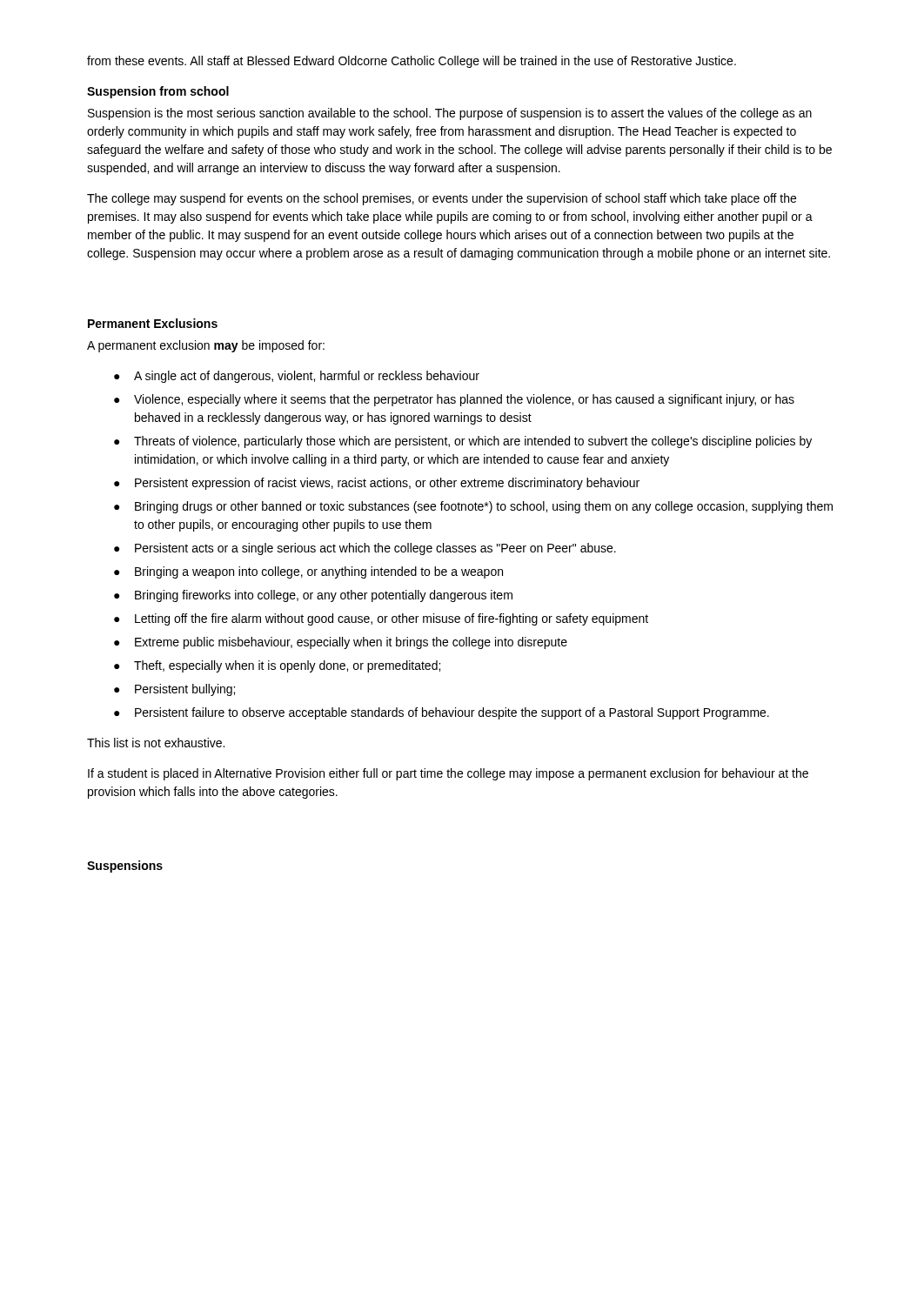Navigate to the element starting "This list is not"
The image size is (924, 1305).
pyautogui.click(x=156, y=743)
